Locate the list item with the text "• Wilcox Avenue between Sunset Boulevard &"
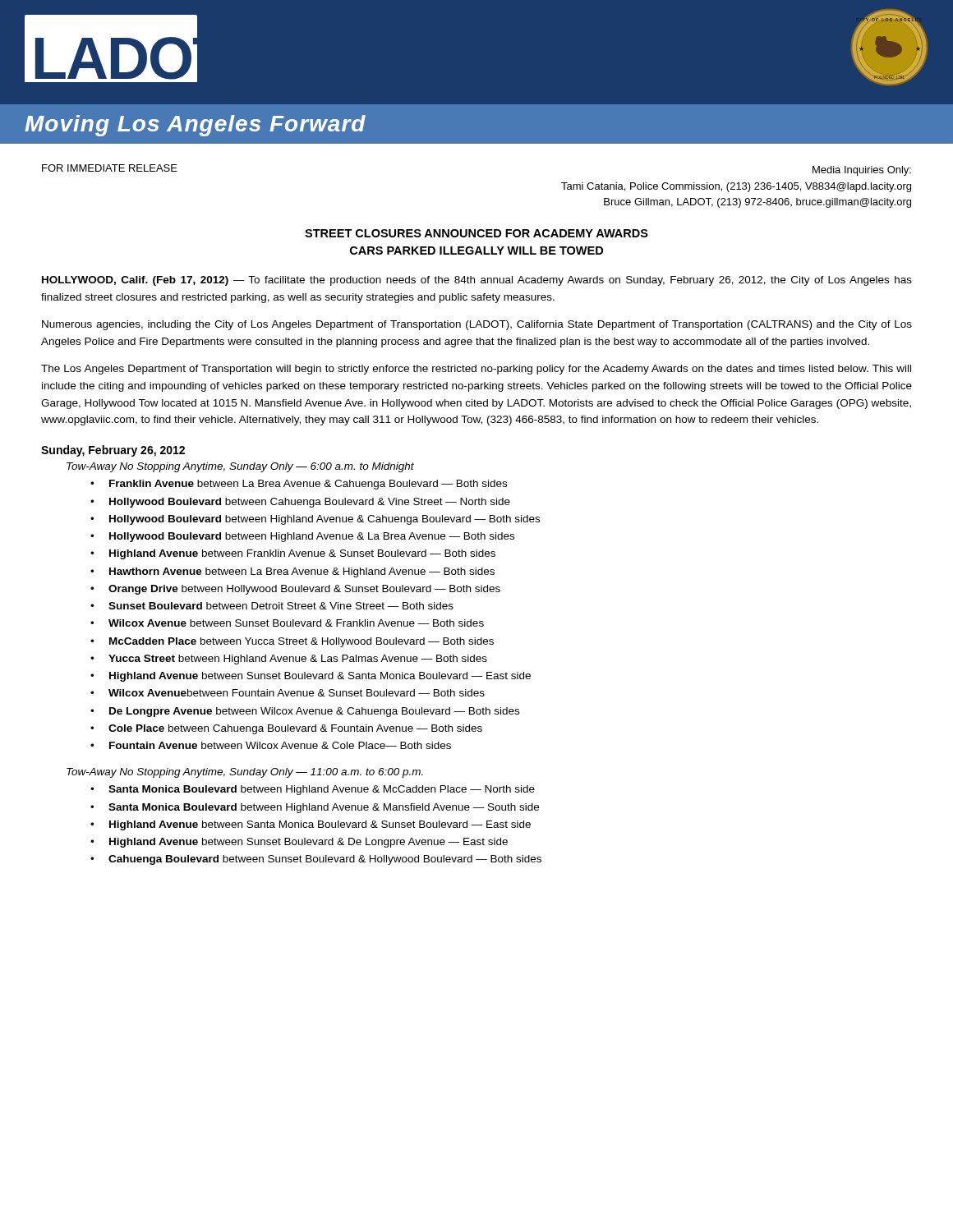The image size is (953, 1232). point(287,624)
